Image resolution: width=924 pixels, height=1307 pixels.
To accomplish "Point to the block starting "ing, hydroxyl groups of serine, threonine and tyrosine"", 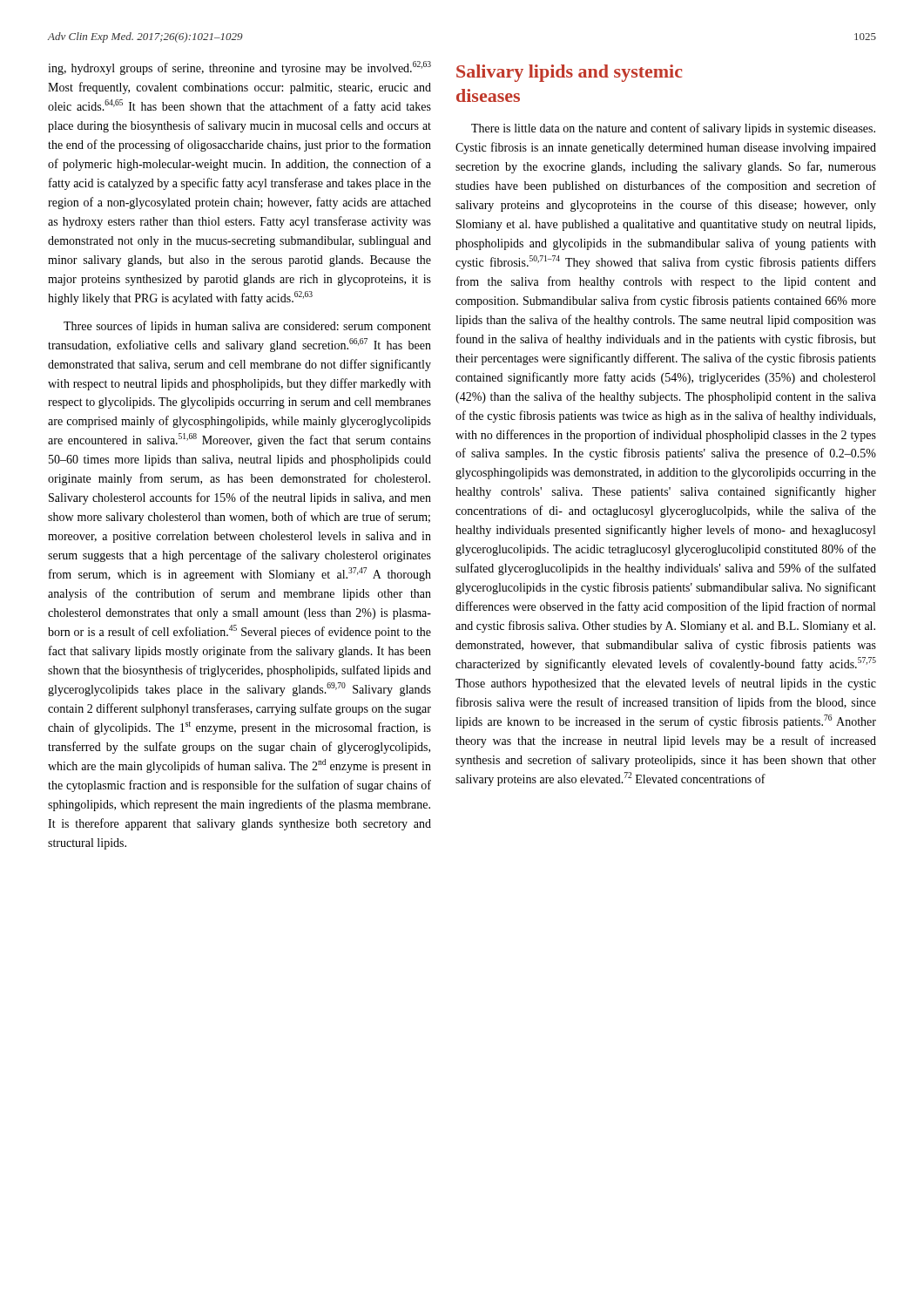I will click(239, 456).
